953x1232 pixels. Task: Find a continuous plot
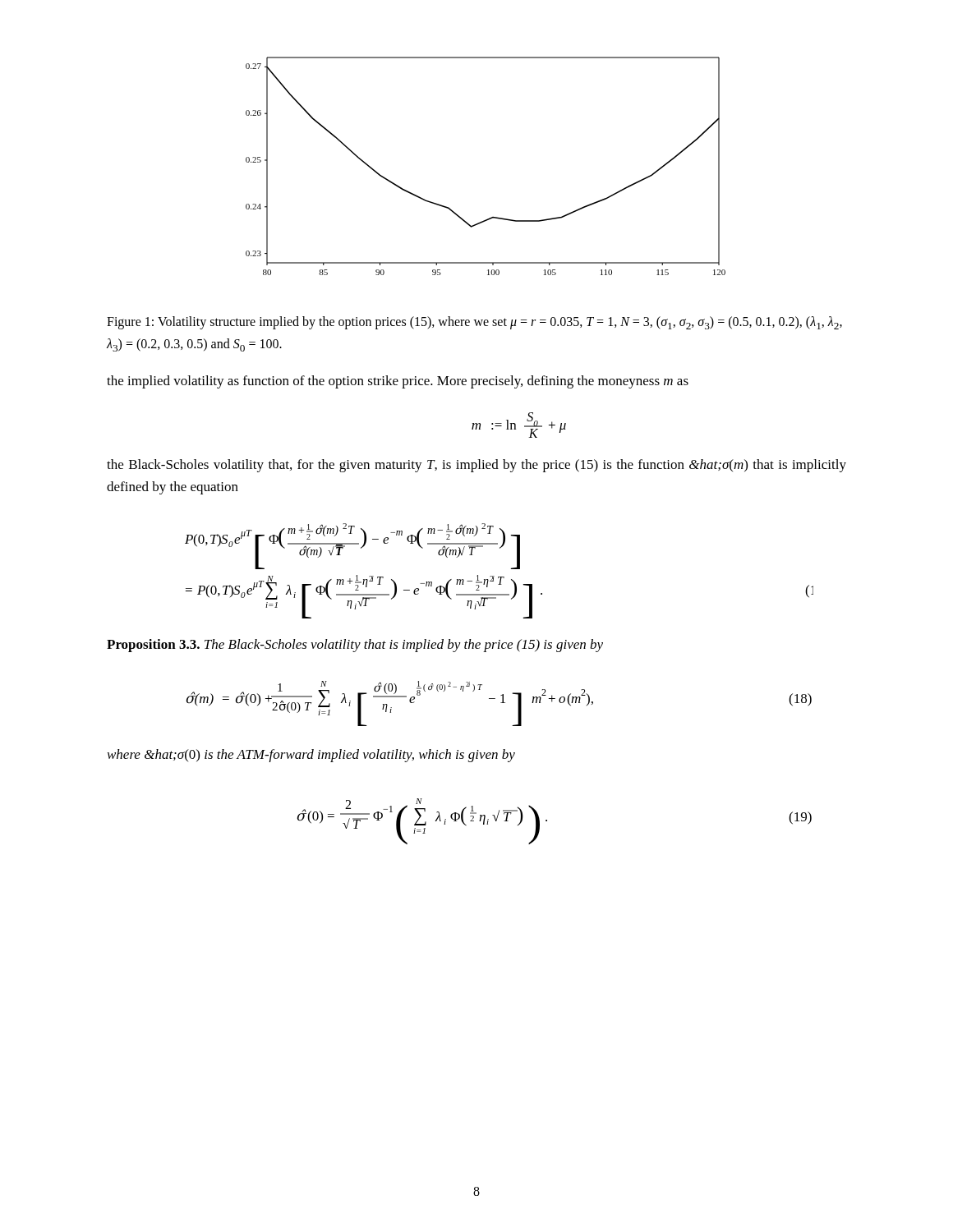tap(476, 177)
